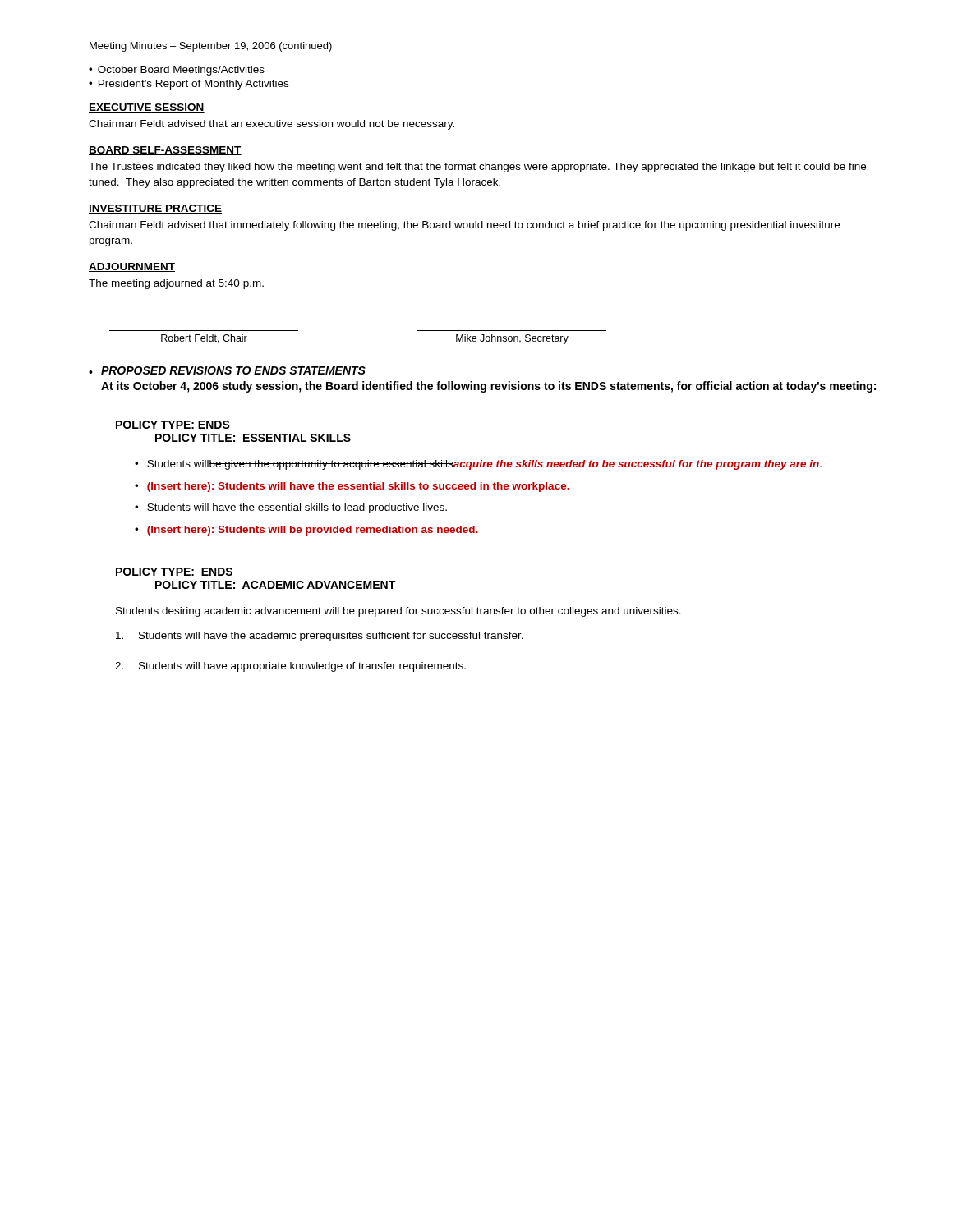Where is the passage that starts "President's Report of"?
The height and width of the screenshot is (1232, 953).
[x=193, y=83]
